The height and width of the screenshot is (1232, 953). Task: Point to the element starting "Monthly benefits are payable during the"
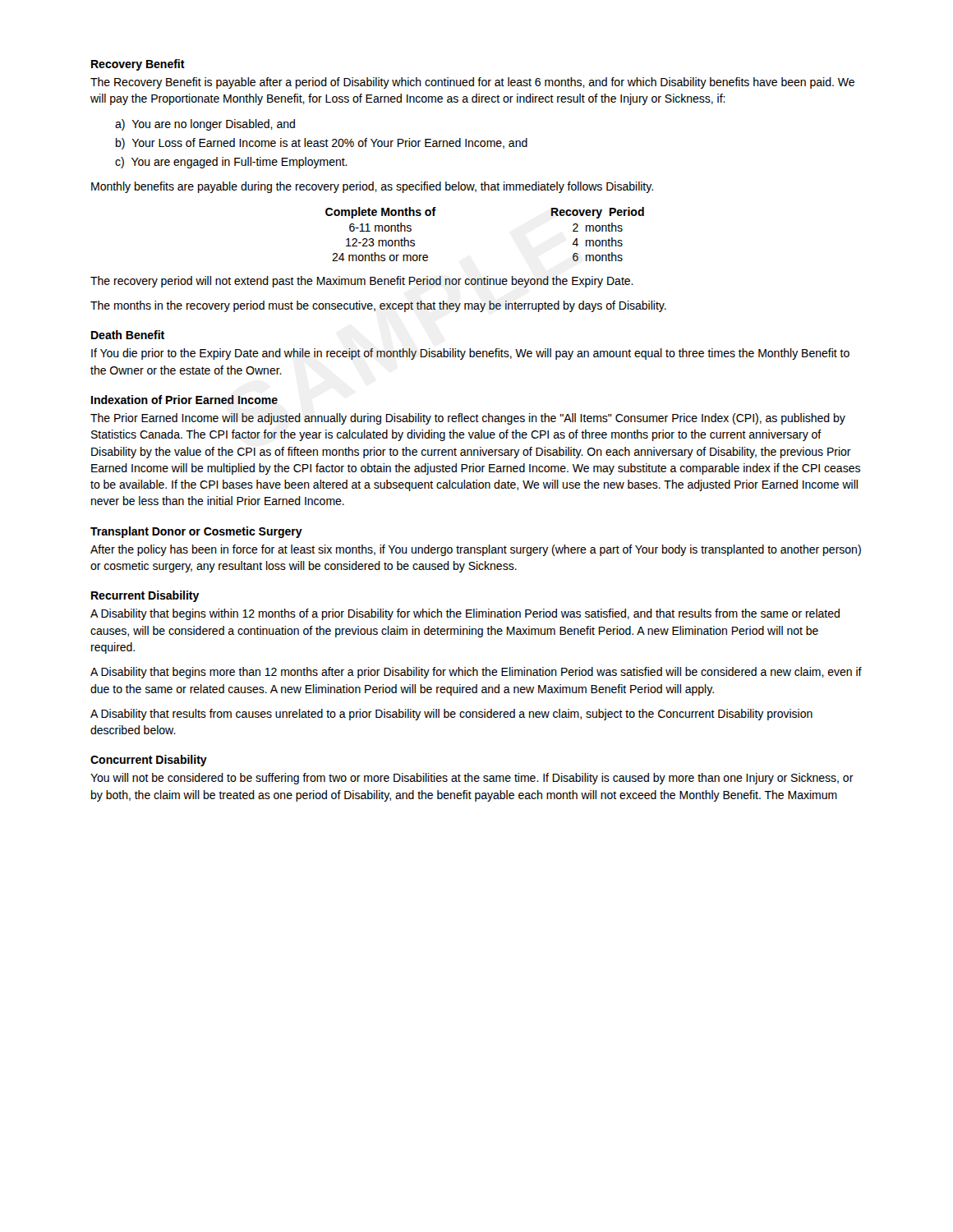[372, 187]
